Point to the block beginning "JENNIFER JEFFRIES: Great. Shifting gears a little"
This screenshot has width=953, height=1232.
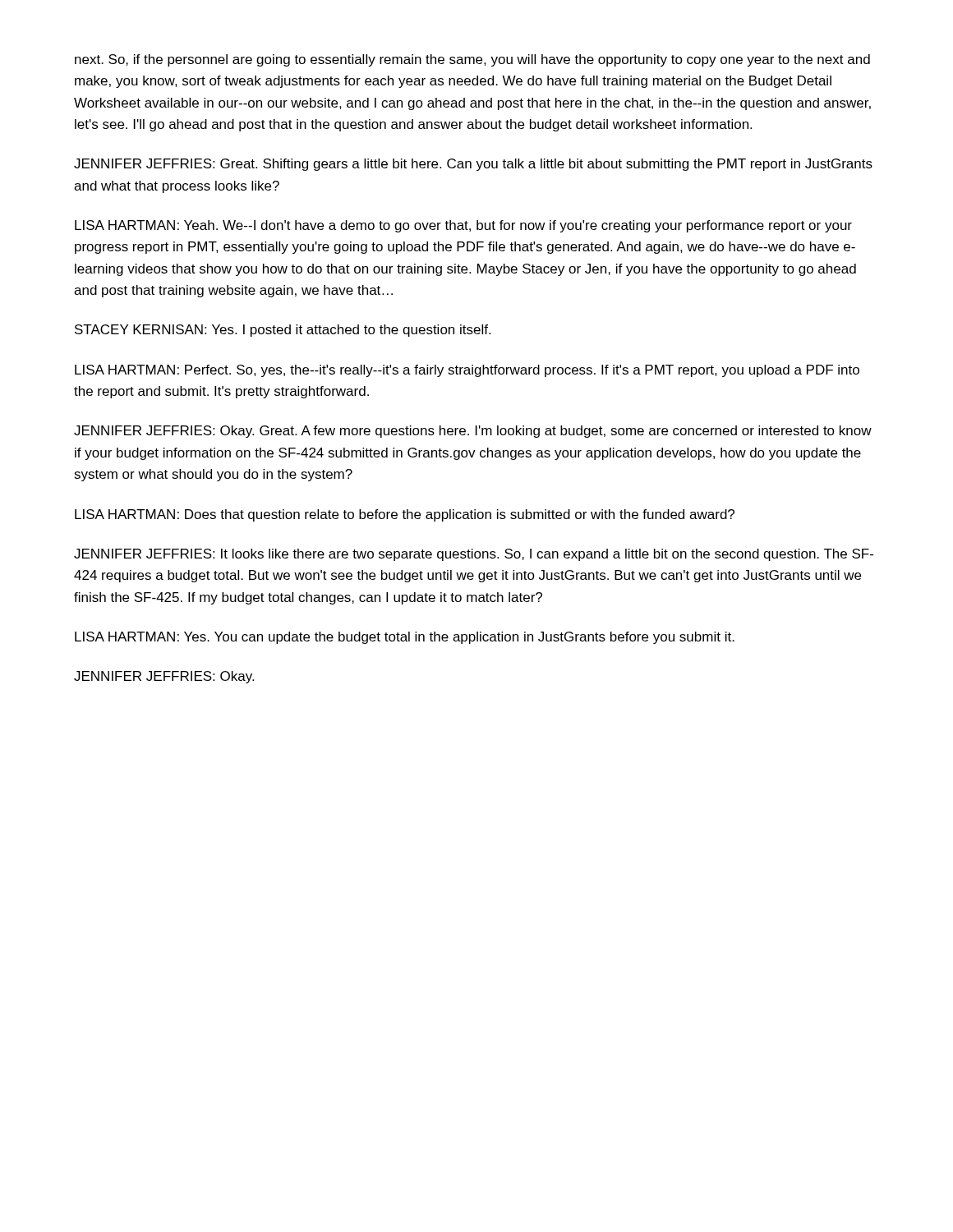click(x=473, y=175)
